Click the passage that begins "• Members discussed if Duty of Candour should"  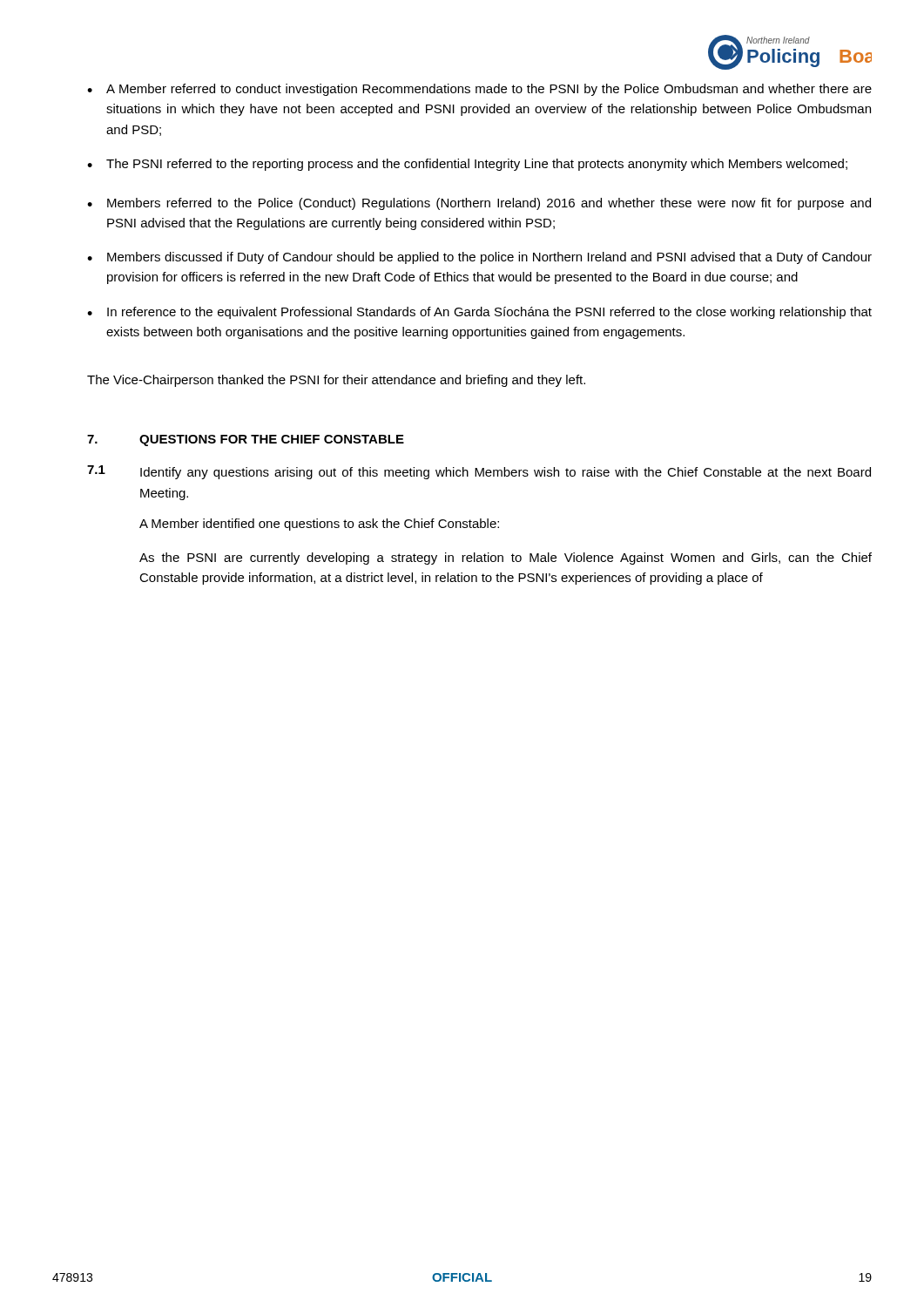click(479, 267)
